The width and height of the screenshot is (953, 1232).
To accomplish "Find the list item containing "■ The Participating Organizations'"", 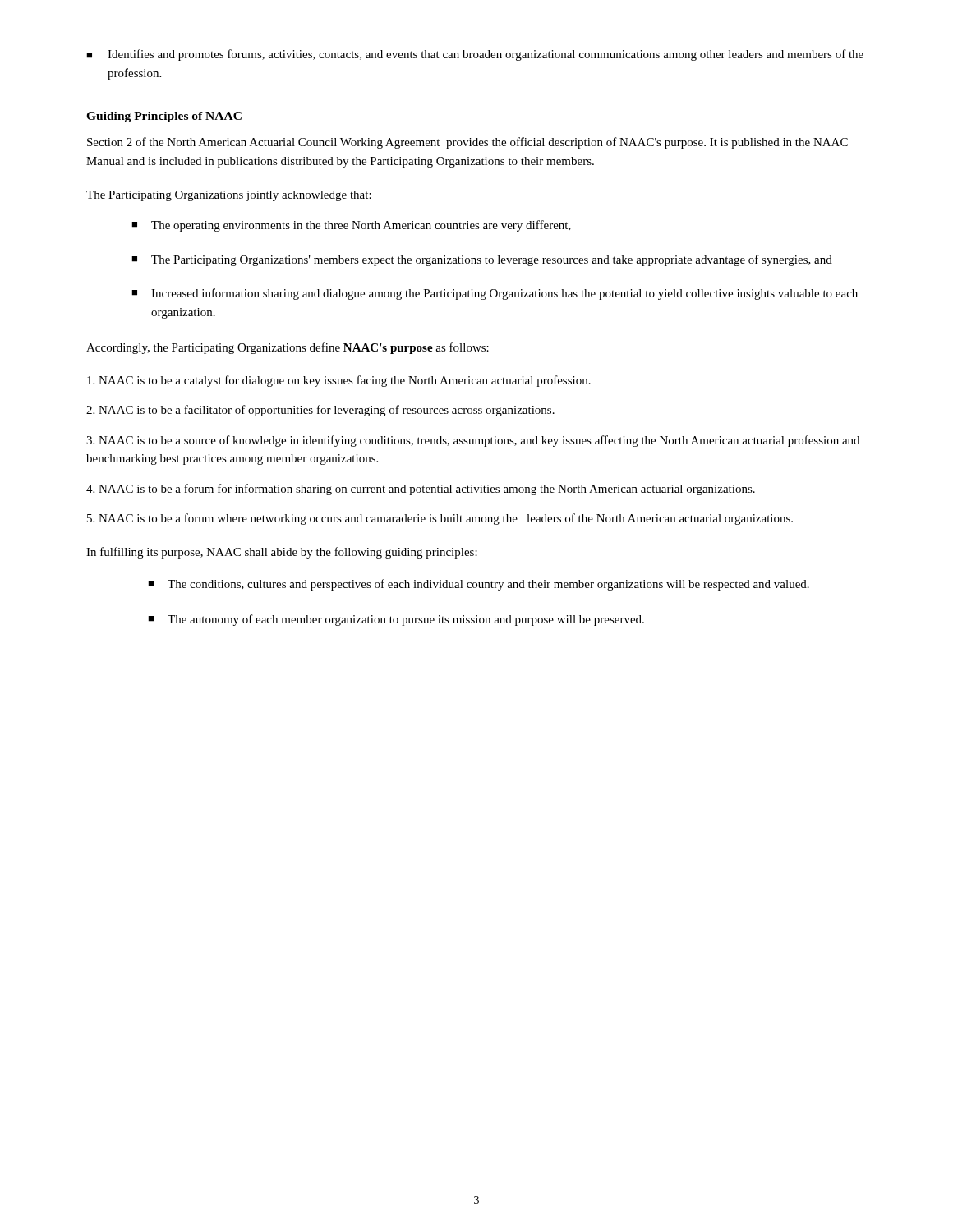I will (x=499, y=260).
